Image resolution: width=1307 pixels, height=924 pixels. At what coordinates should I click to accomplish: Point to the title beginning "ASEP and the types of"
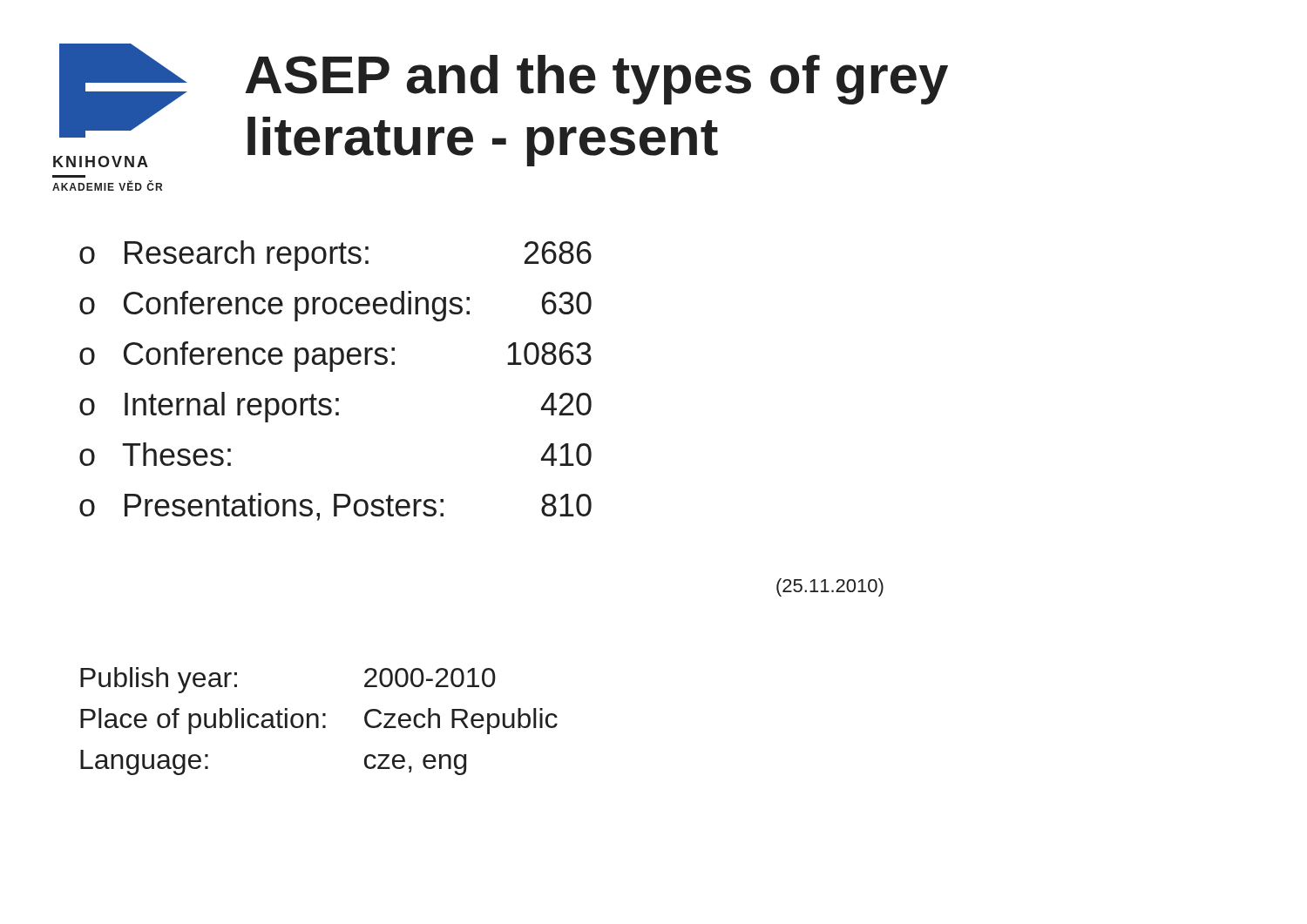point(596,106)
